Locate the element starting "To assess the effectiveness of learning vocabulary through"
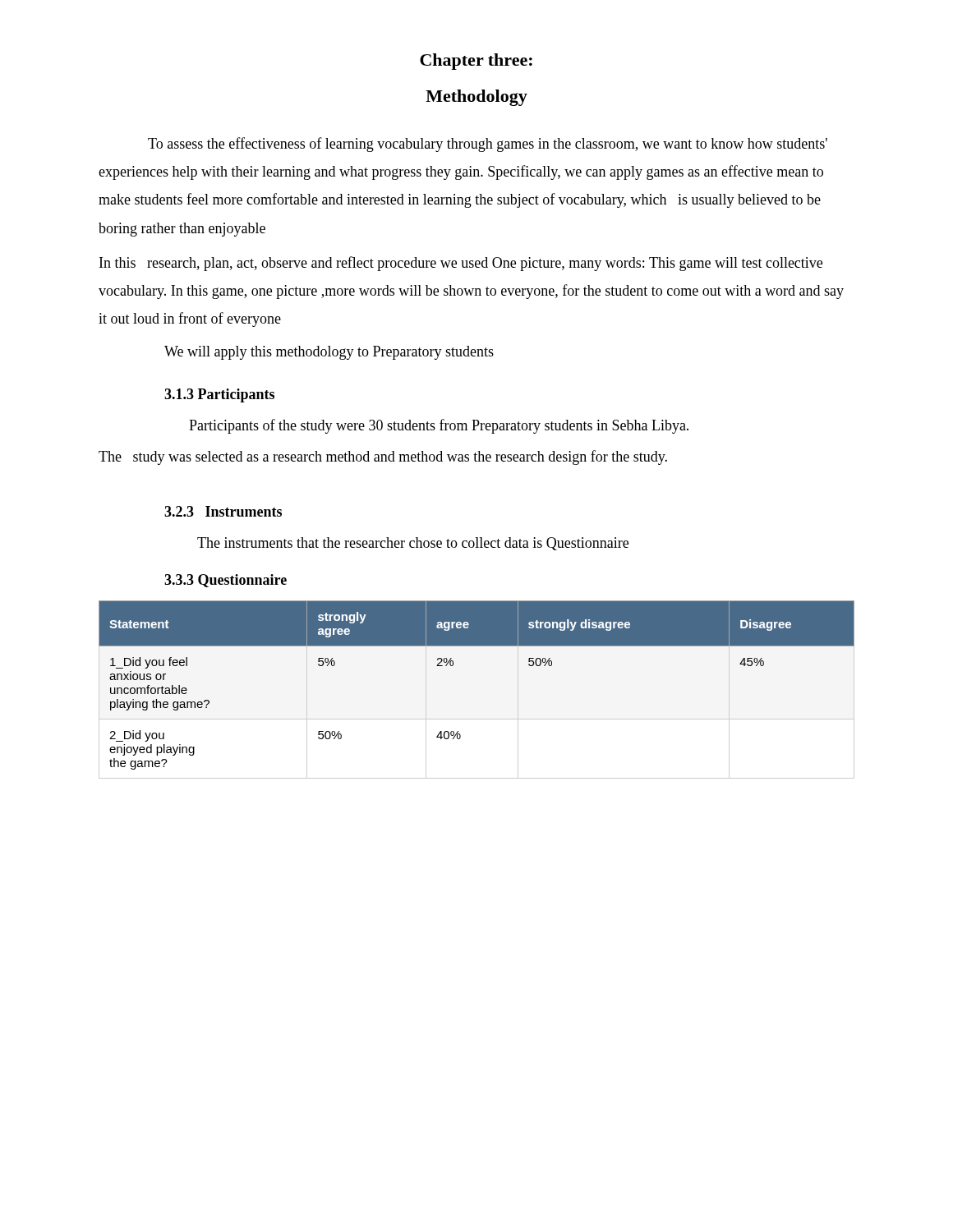This screenshot has height=1232, width=953. [463, 186]
